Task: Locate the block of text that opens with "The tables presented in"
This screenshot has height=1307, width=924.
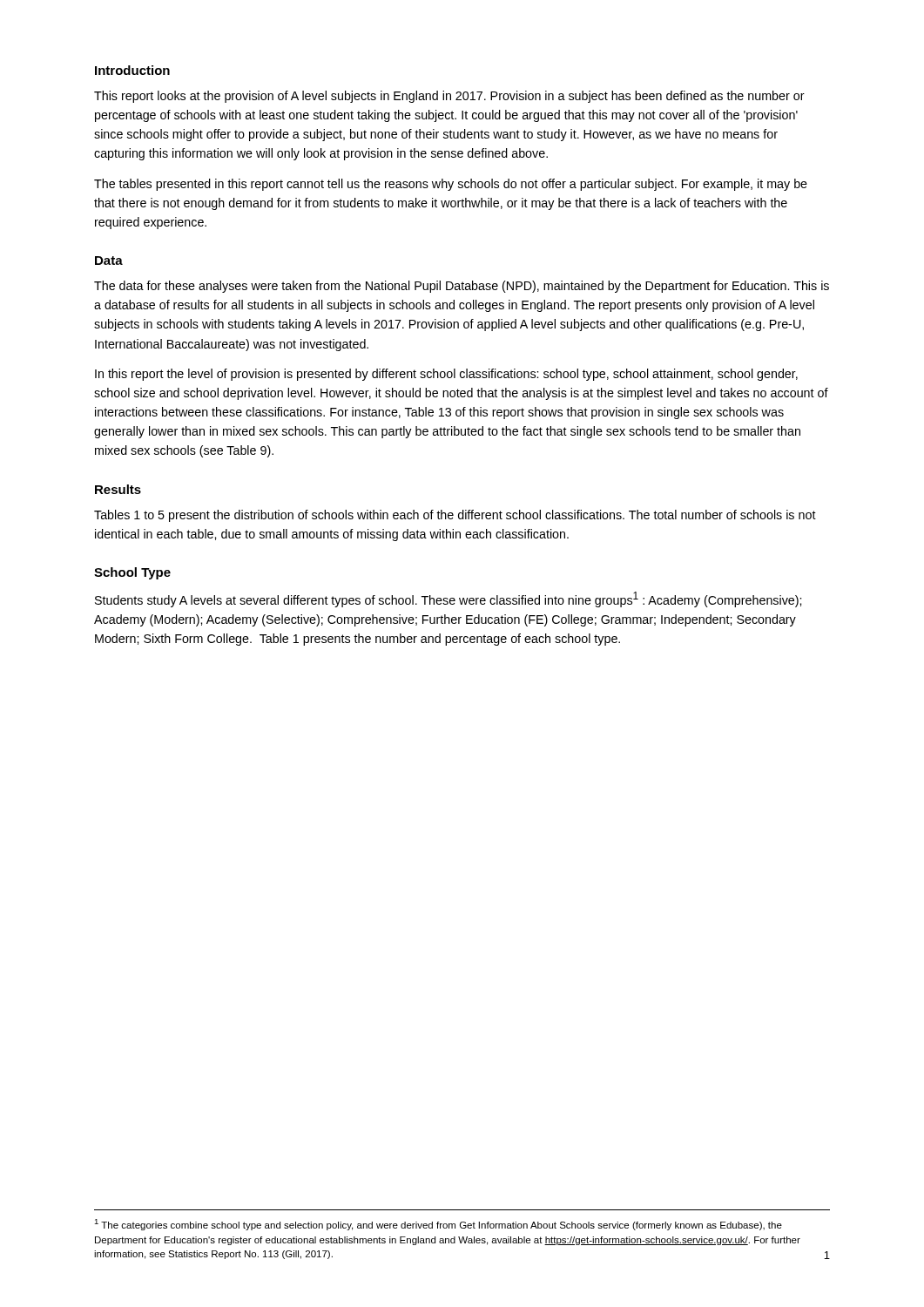Action: click(x=451, y=203)
